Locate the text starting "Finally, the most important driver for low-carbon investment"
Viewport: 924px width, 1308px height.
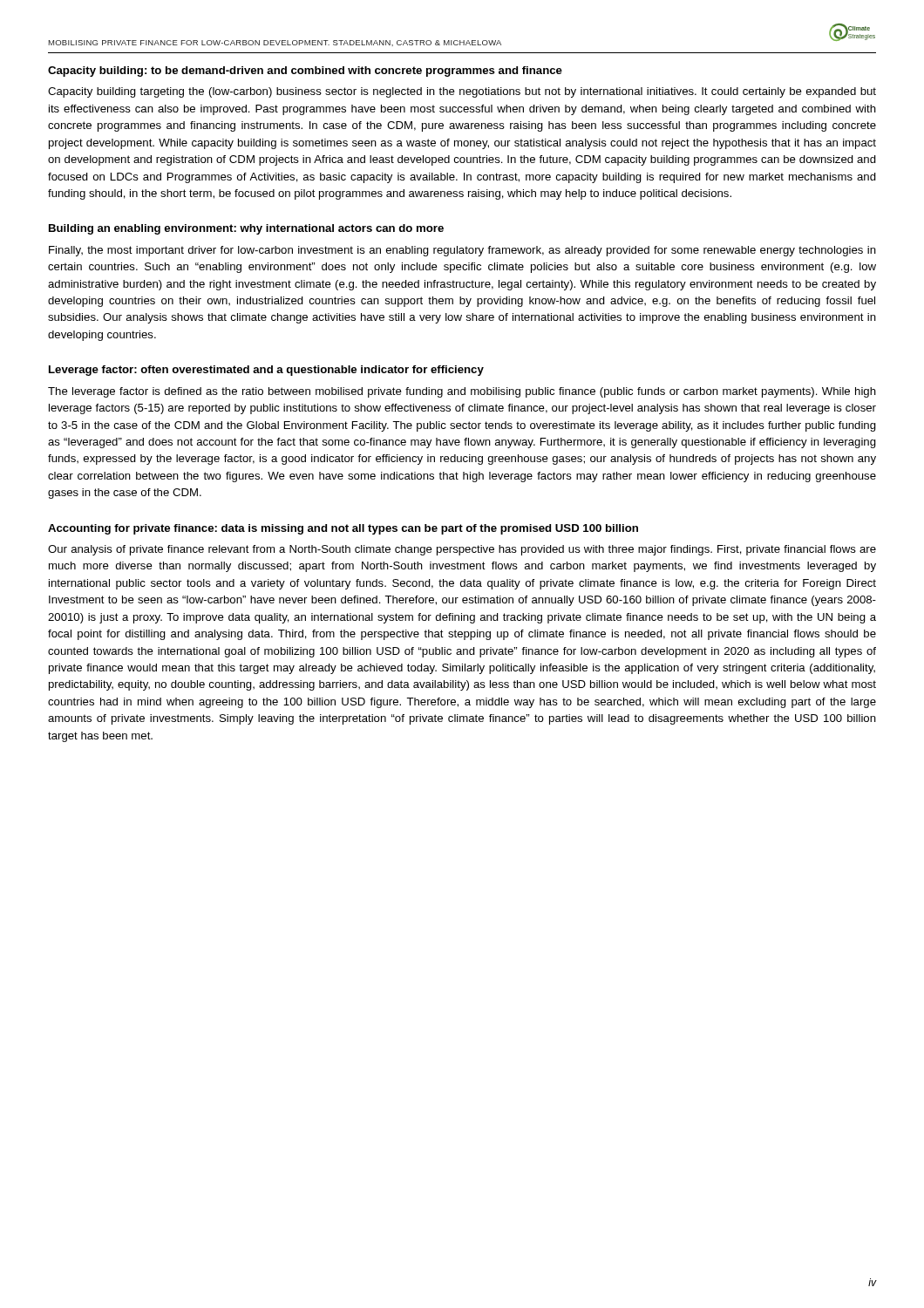click(x=462, y=292)
